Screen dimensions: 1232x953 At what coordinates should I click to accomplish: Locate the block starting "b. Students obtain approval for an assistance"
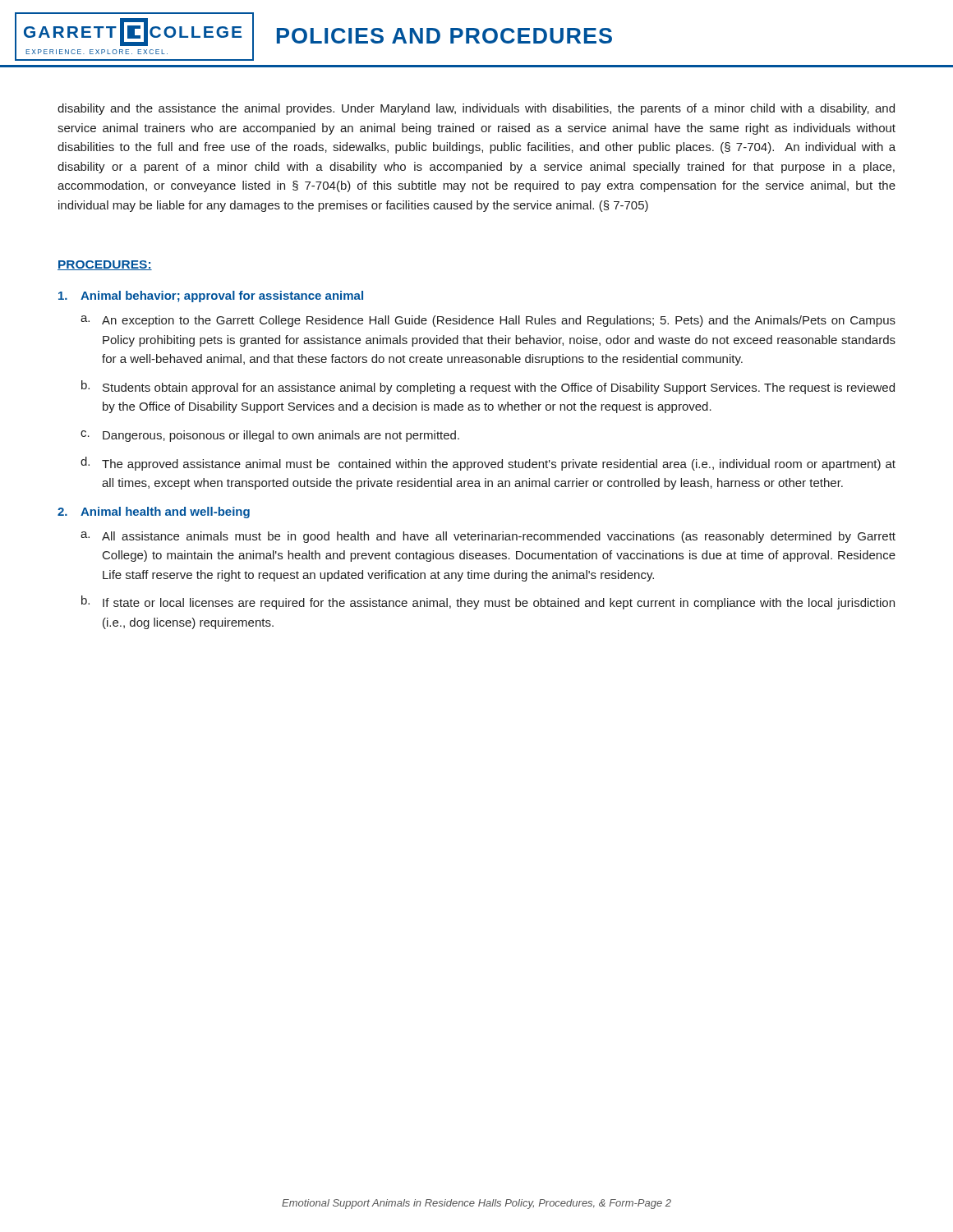tap(488, 397)
